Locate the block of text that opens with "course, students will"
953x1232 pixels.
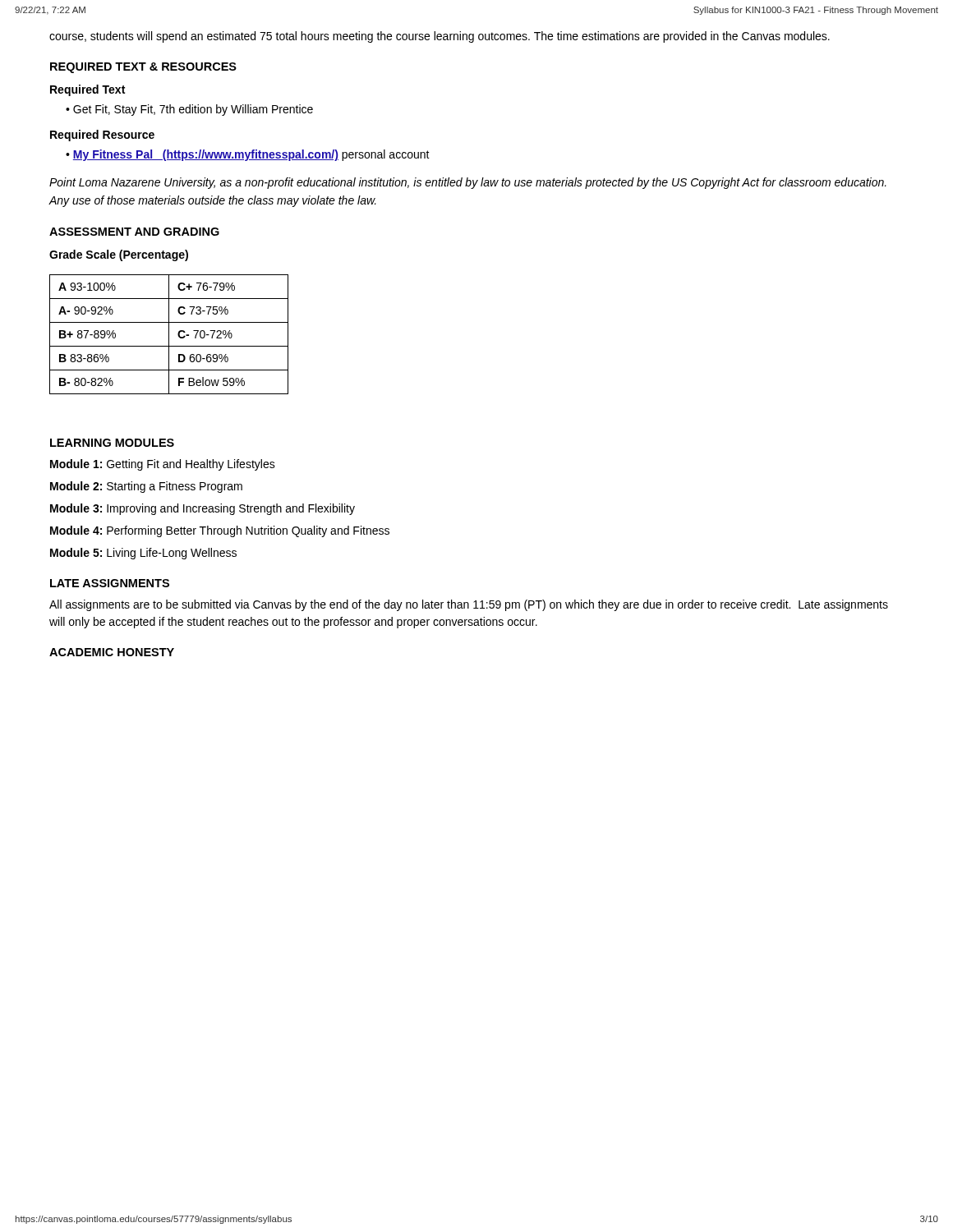(x=440, y=36)
